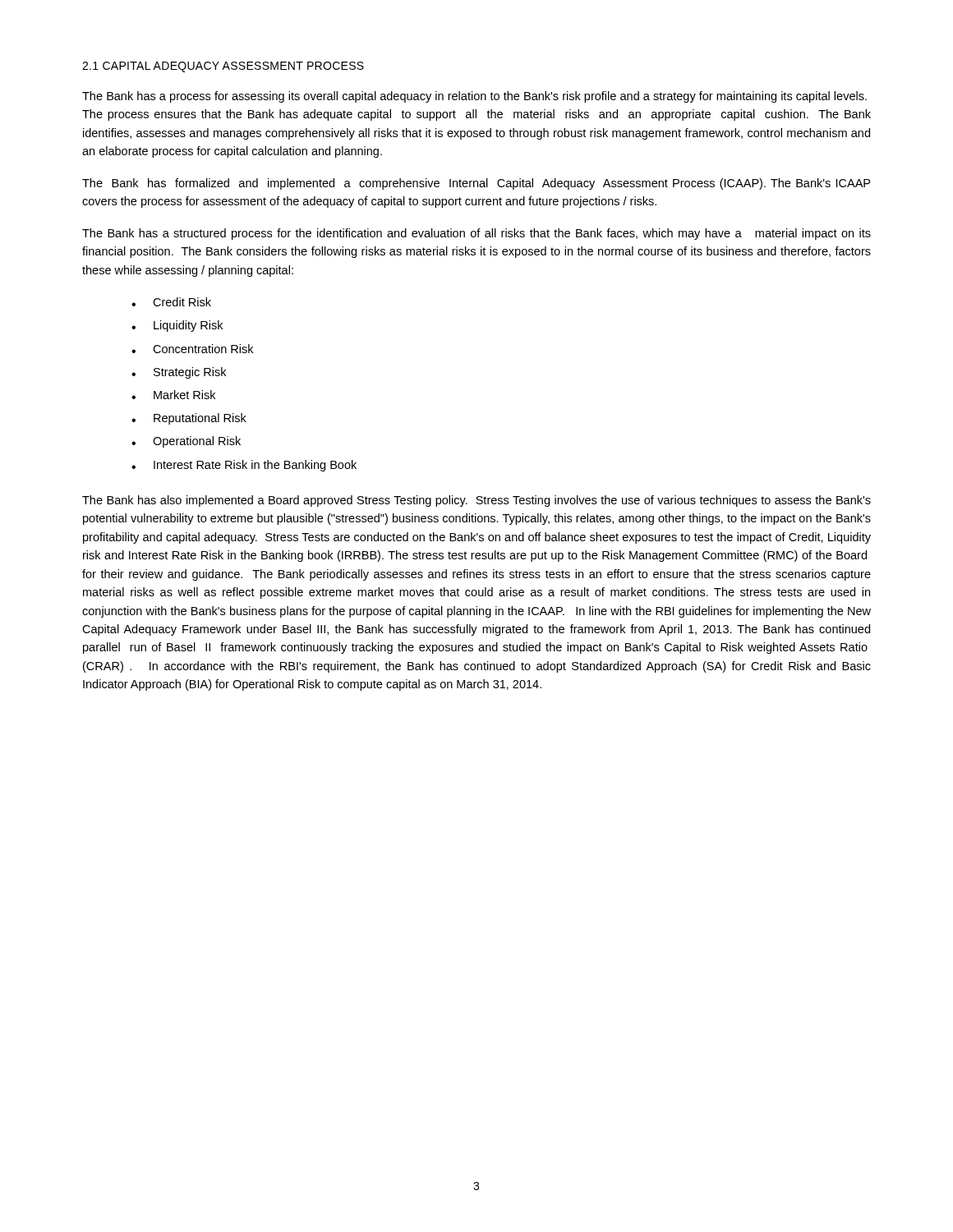Find "•Concentration Risk" on this page
The width and height of the screenshot is (953, 1232).
[192, 351]
